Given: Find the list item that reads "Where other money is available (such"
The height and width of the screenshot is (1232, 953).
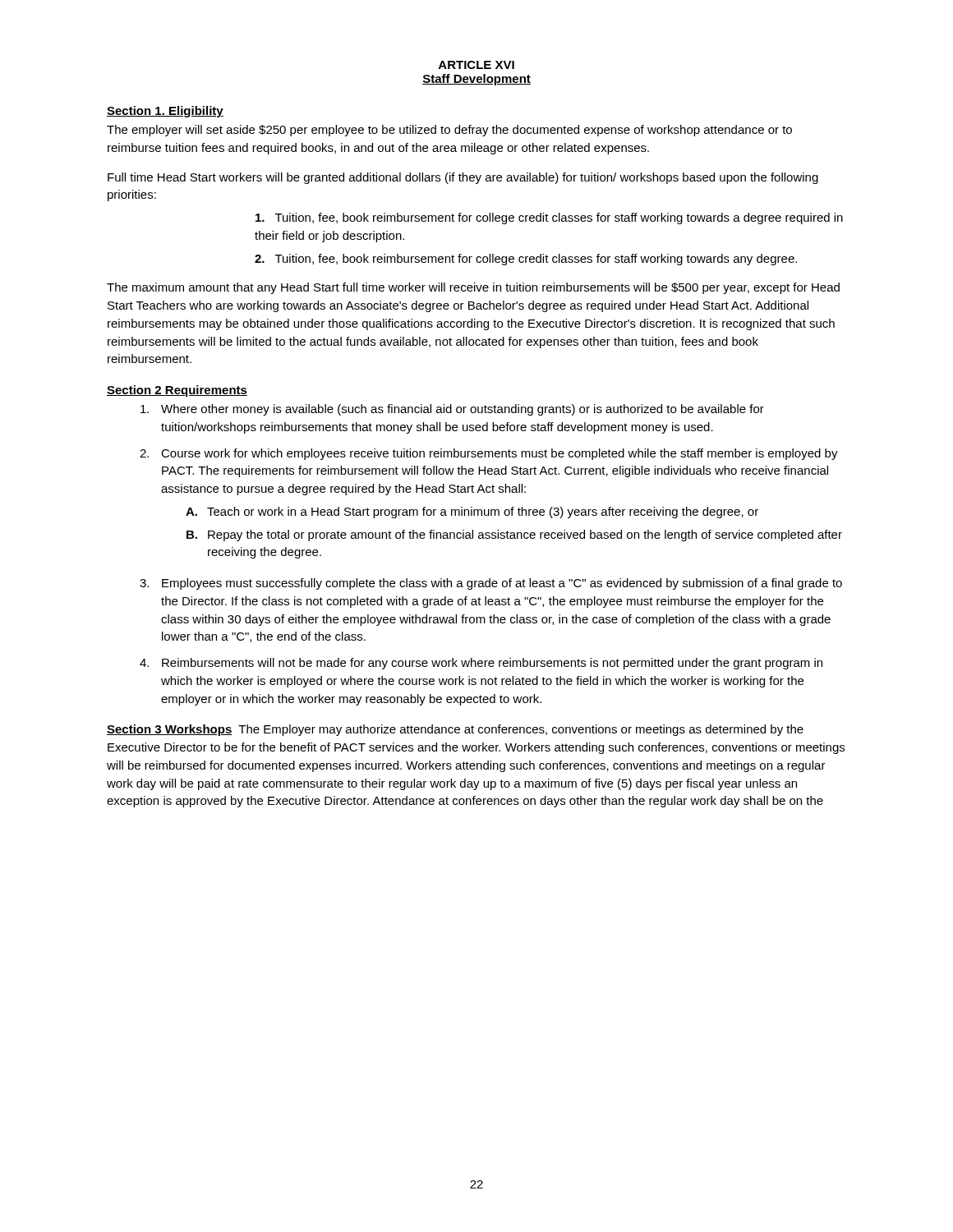Looking at the screenshot, I should [493, 418].
